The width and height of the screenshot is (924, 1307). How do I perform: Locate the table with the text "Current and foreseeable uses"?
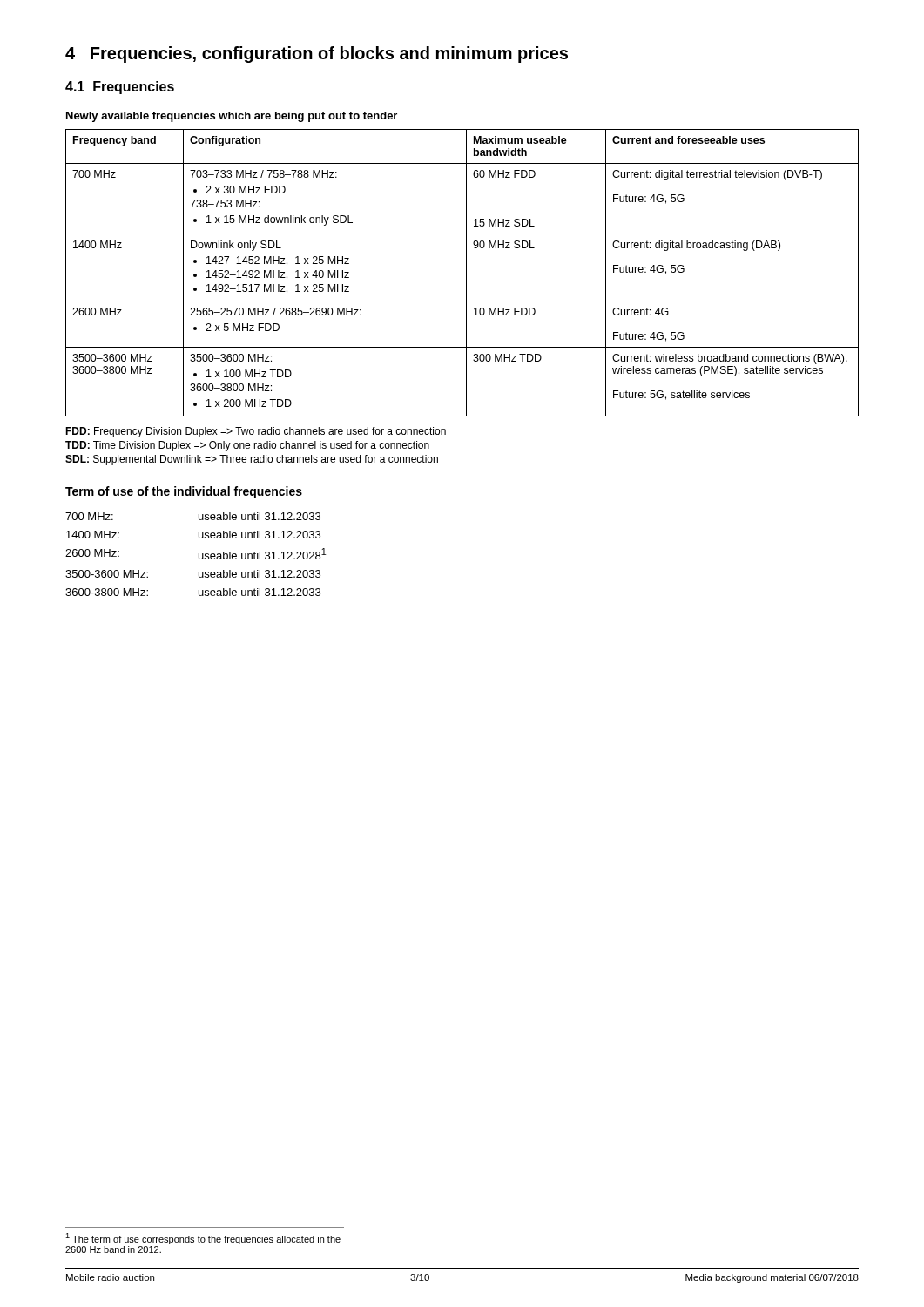[462, 273]
